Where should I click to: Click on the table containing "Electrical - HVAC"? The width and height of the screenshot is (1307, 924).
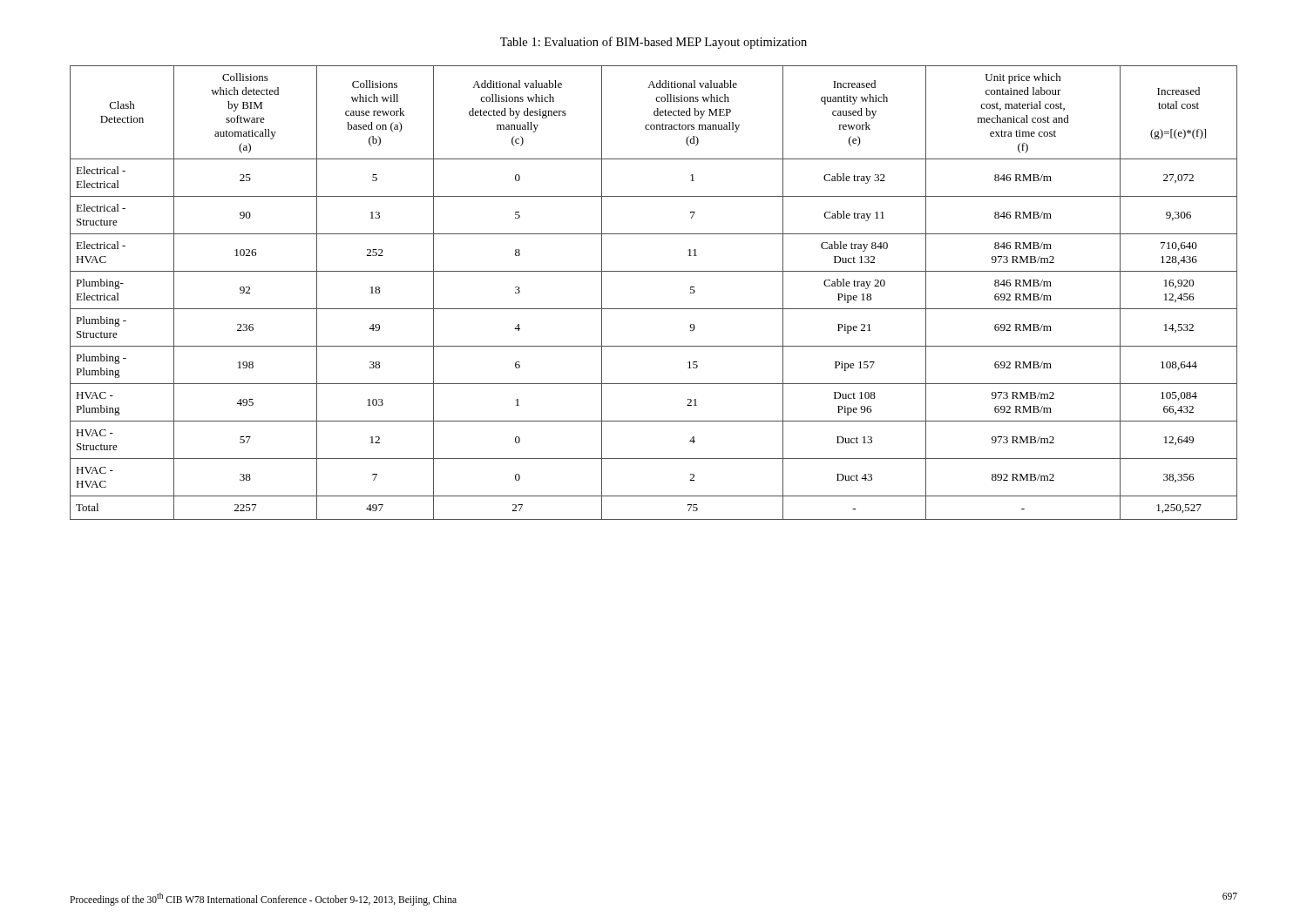coord(654,293)
